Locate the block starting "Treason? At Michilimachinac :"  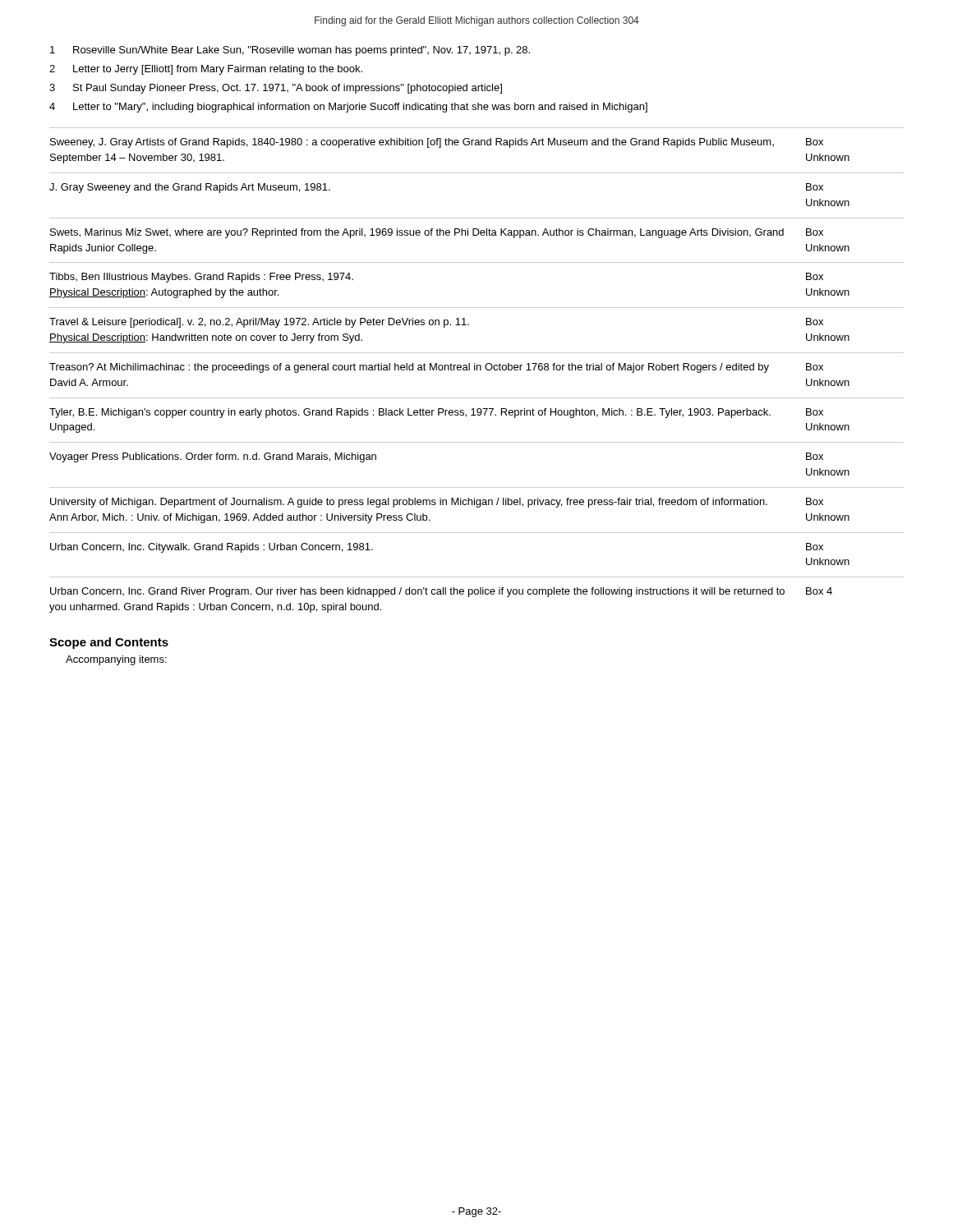click(409, 374)
